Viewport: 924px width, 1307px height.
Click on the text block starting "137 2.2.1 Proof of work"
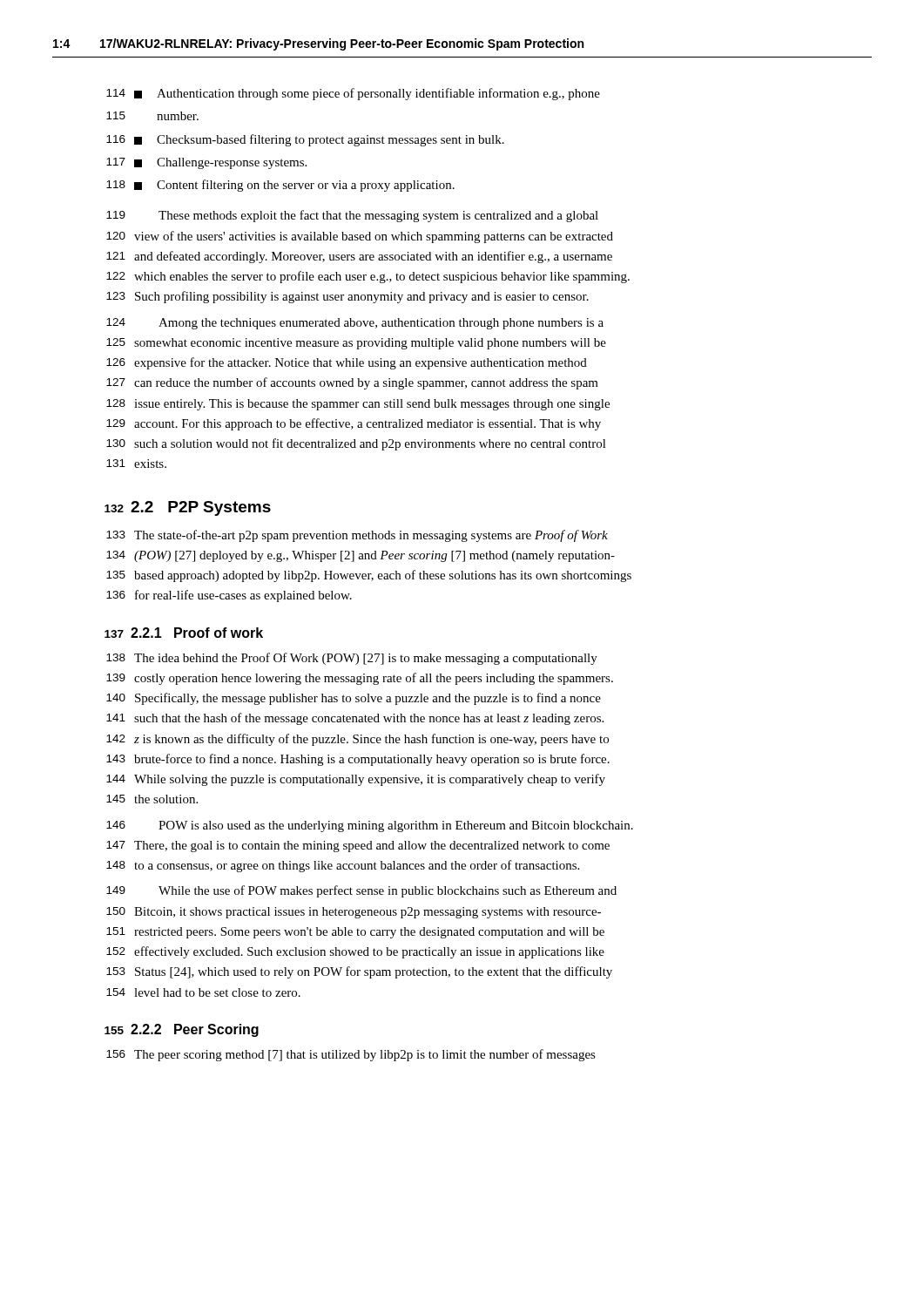click(x=178, y=633)
